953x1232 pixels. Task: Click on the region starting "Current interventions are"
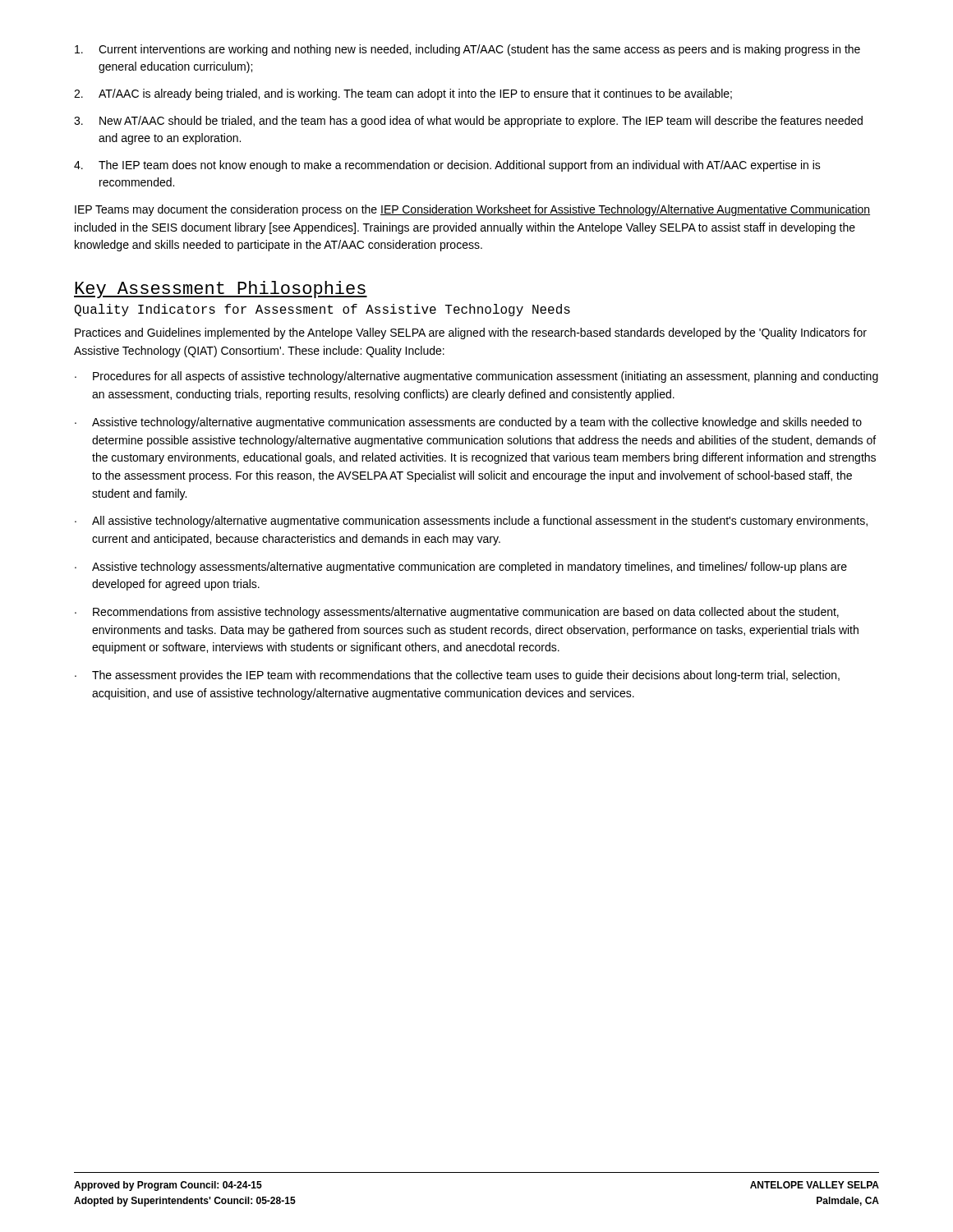coord(476,58)
